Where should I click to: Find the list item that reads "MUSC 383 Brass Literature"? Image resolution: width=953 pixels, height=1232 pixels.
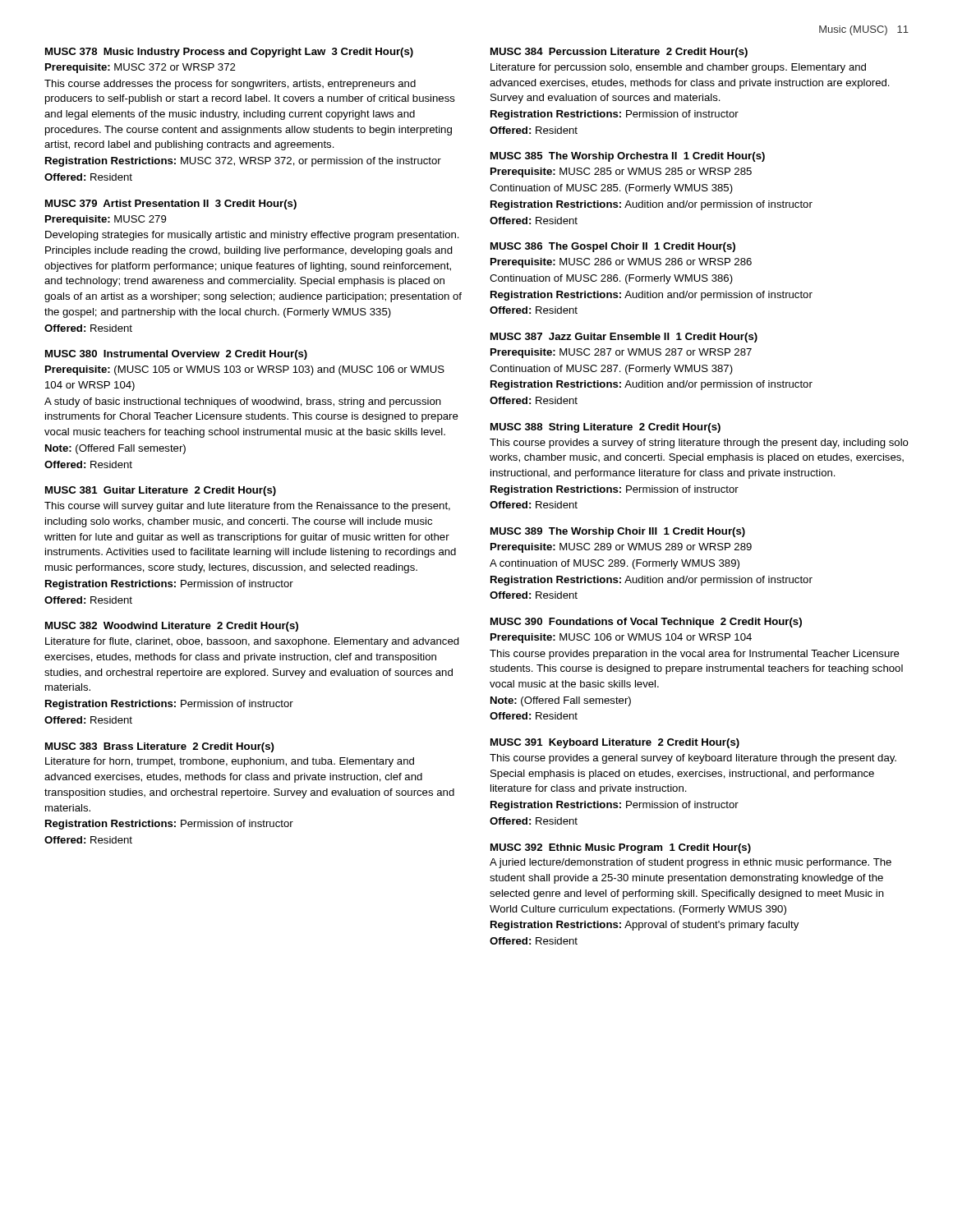[254, 794]
